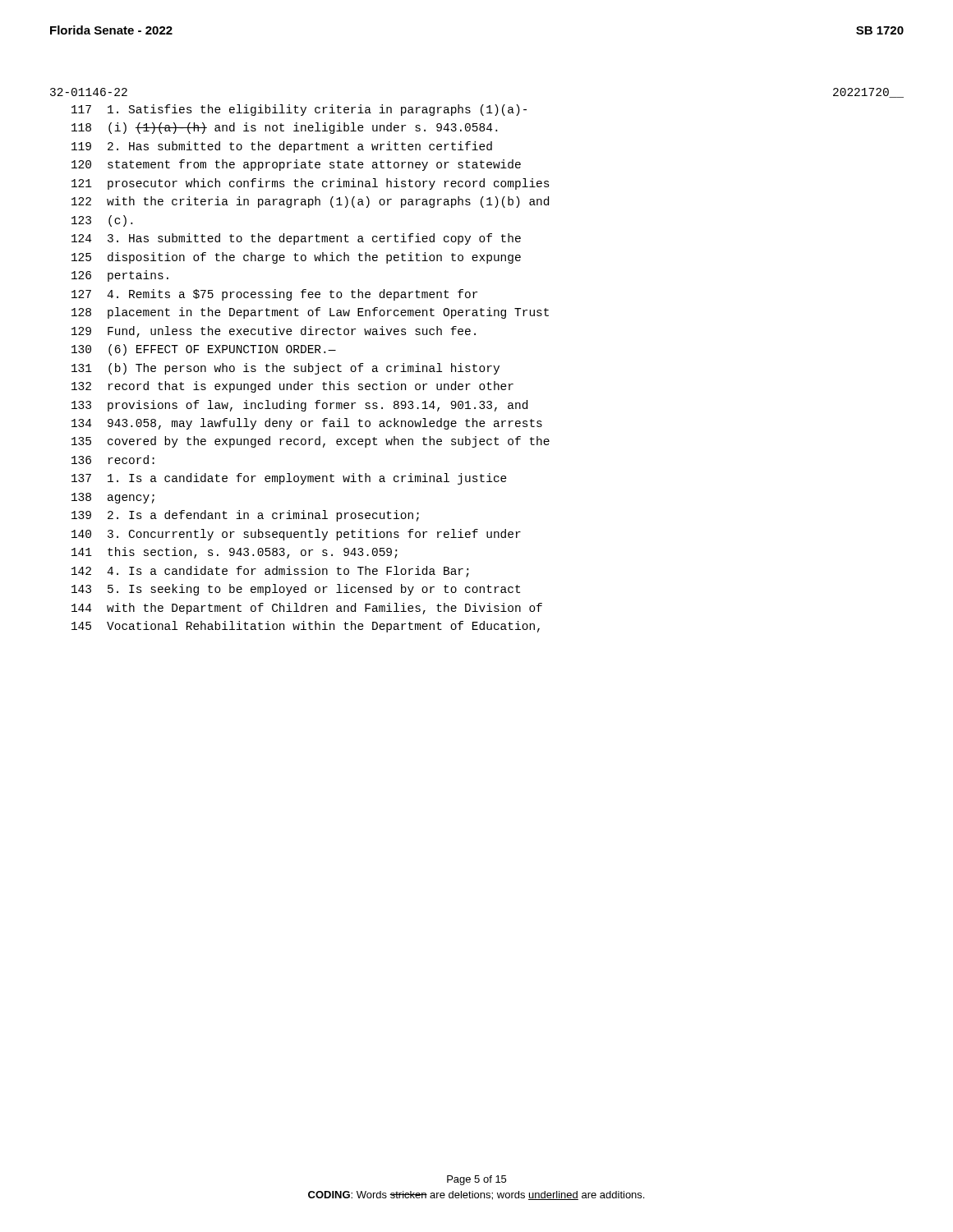Find the element starting "137 1. Is a candidate for"
The height and width of the screenshot is (1232, 953).
pyautogui.click(x=476, y=479)
